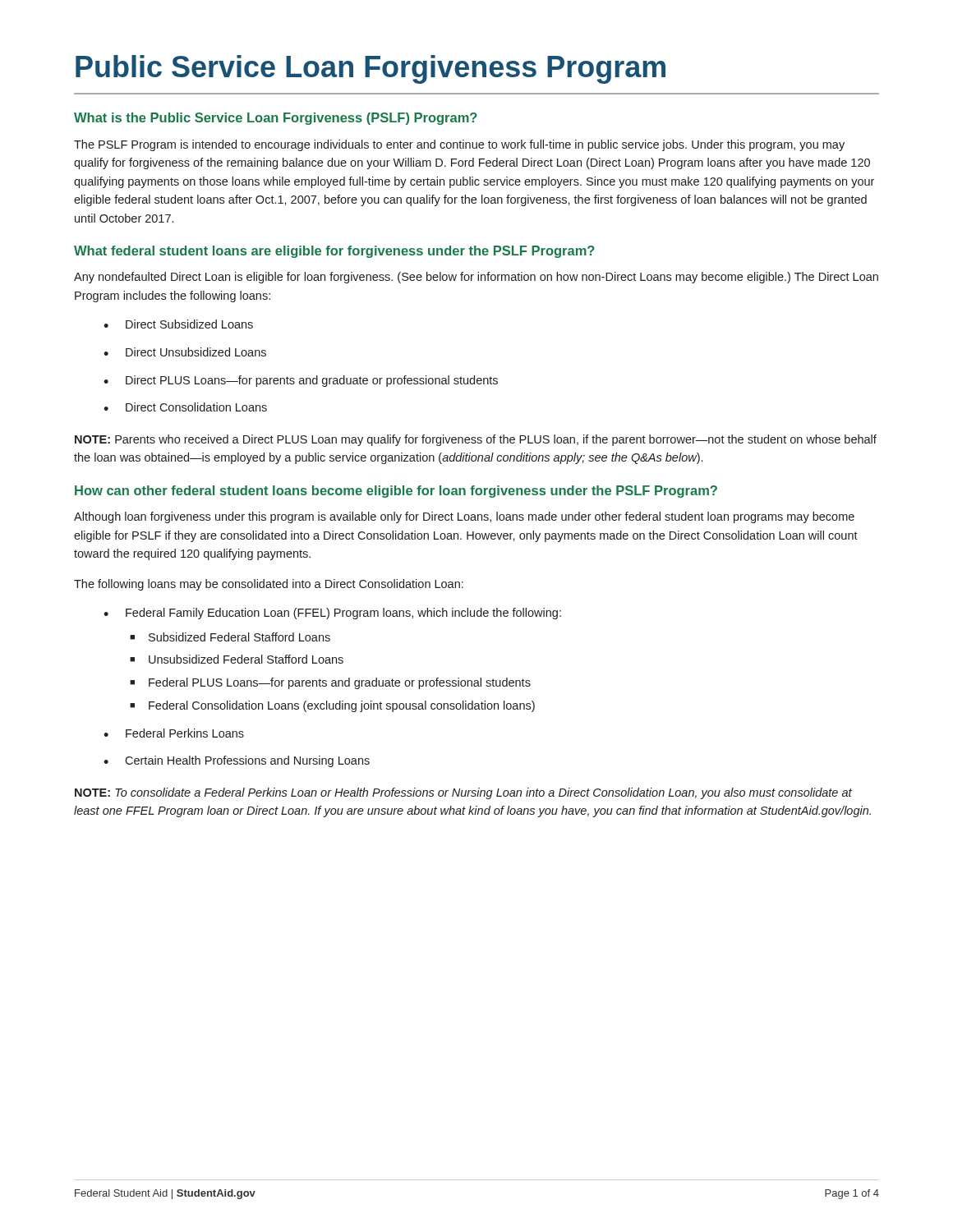Image resolution: width=953 pixels, height=1232 pixels.
Task: Click the title
Action: [x=476, y=67]
